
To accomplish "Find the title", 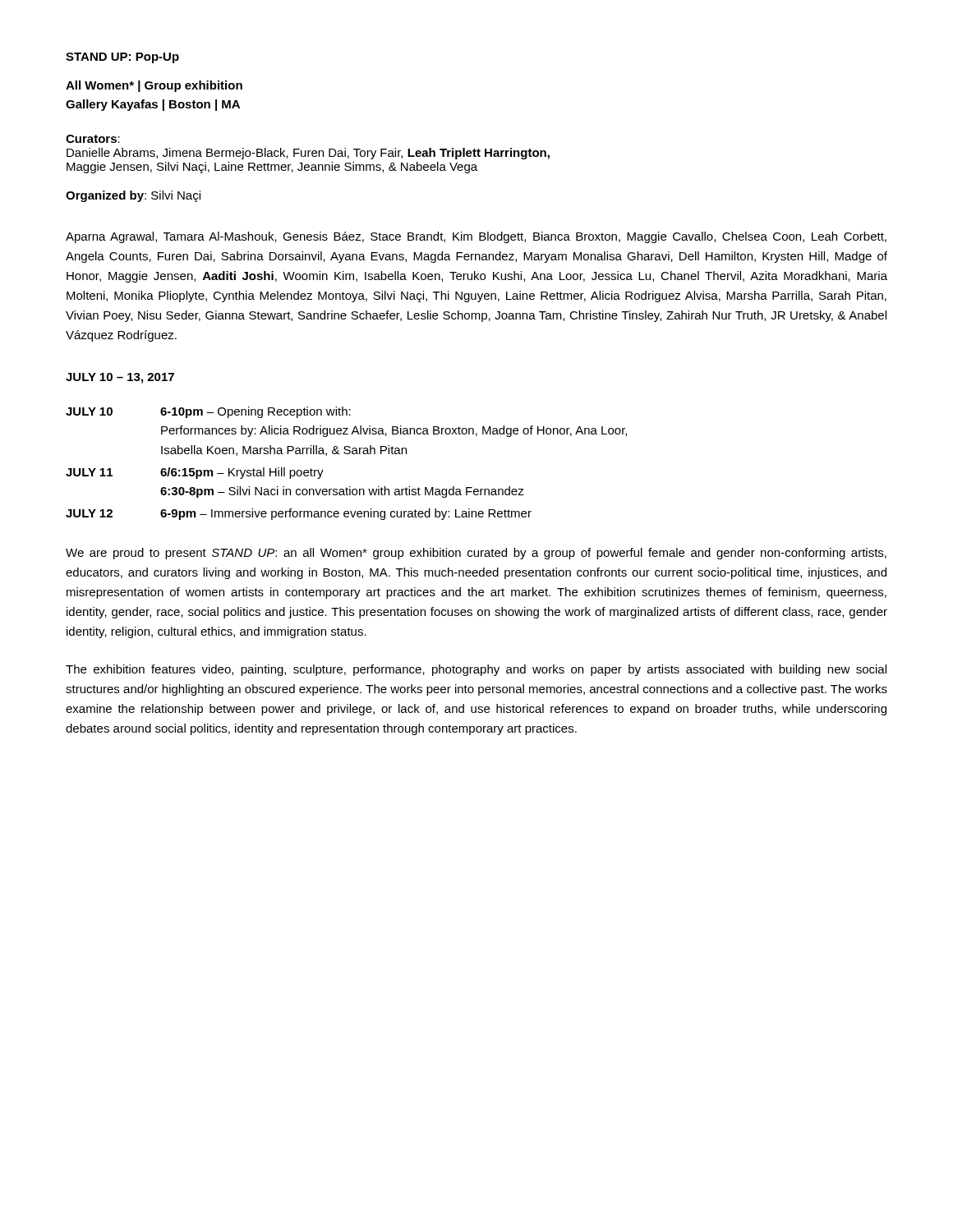I will coord(476,95).
